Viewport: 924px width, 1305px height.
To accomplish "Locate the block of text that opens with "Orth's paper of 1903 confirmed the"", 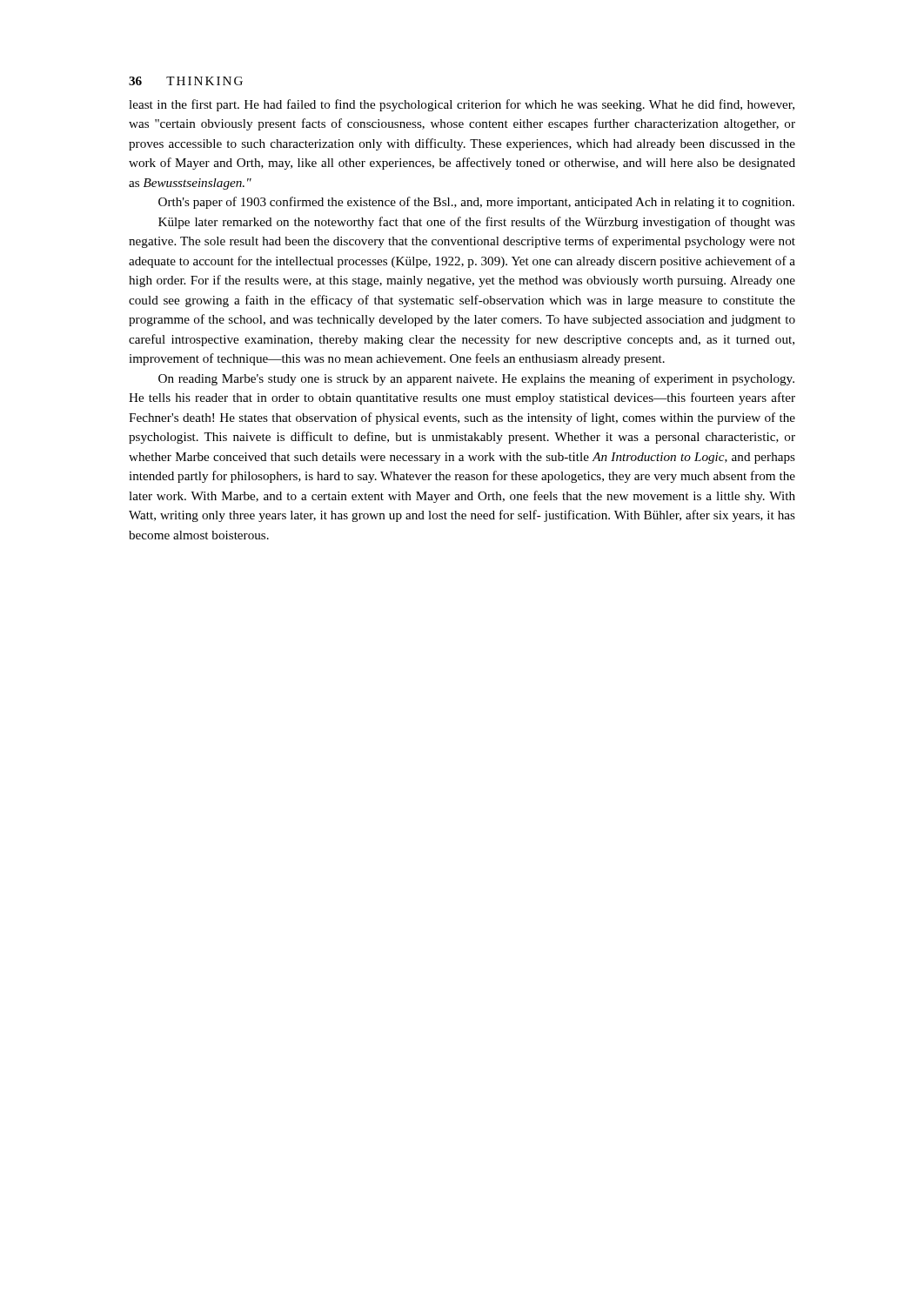I will (x=462, y=202).
